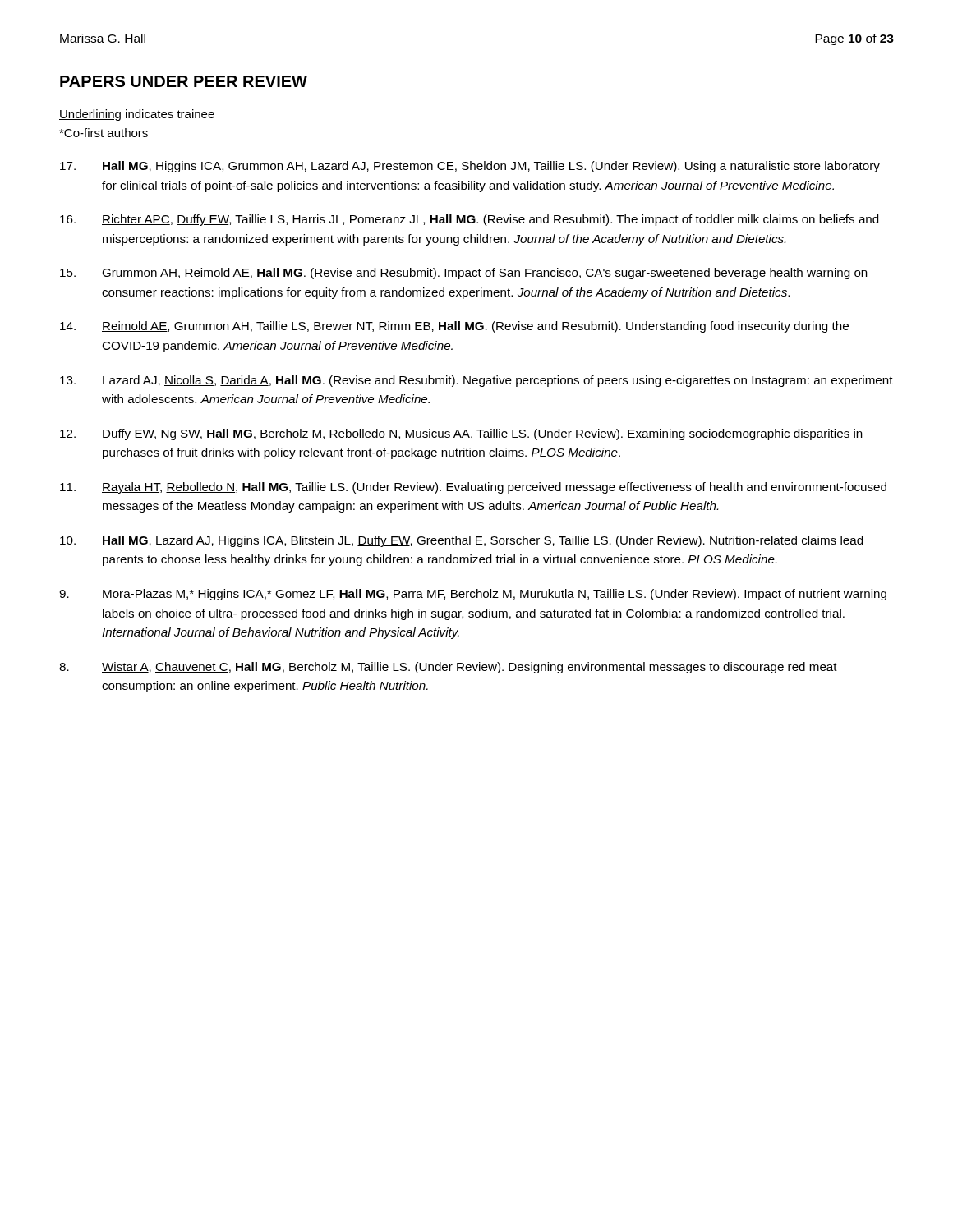Click on the text block starting "15. Grummon AH, Reimold AE, Hall MG. (Revise"
Image resolution: width=953 pixels, height=1232 pixels.
pos(476,282)
